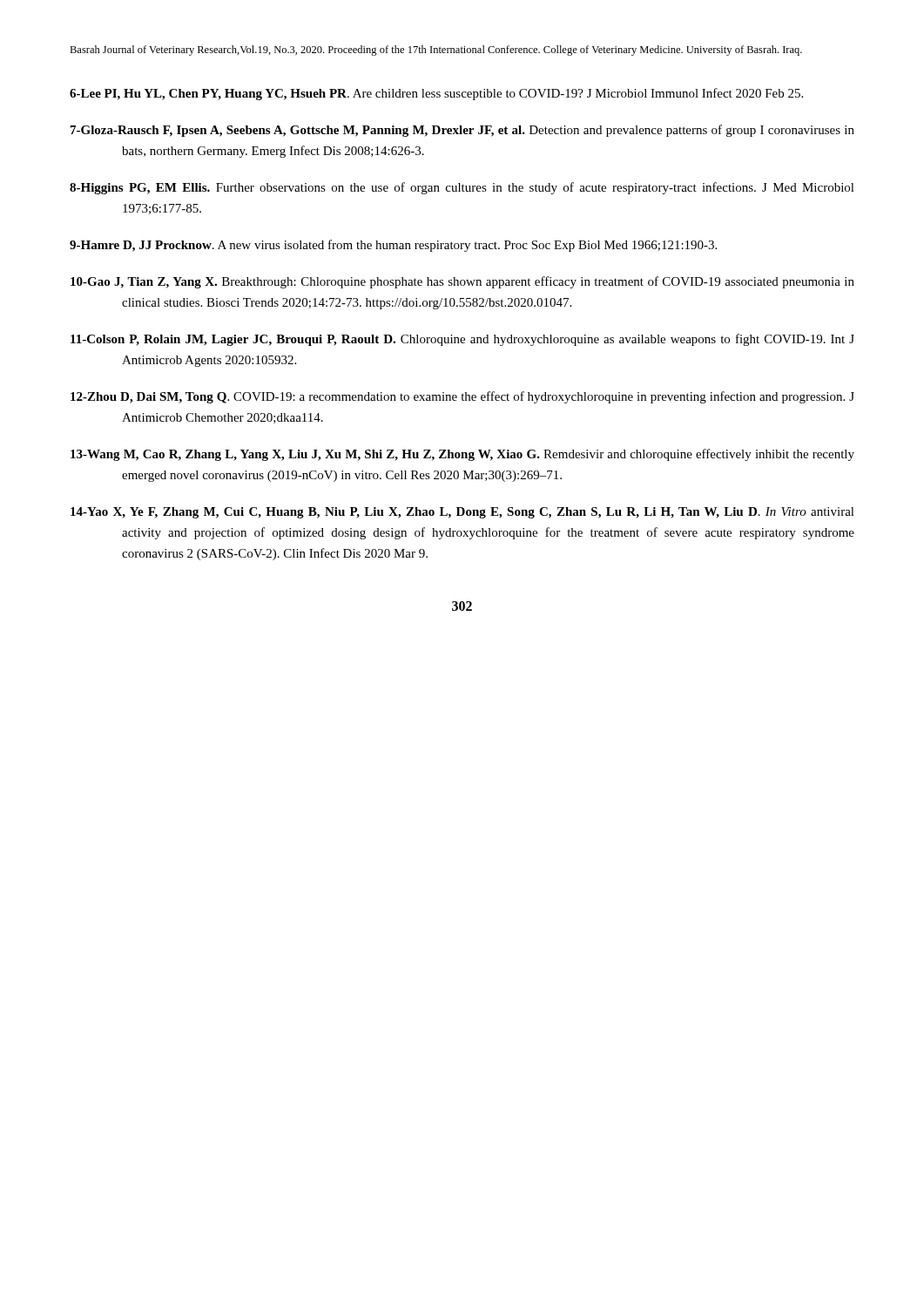
Task: Locate the list item that reads "7-Gloza-Rausch F, Ipsen A, Seebens A, Gottsche"
Action: [x=462, y=140]
